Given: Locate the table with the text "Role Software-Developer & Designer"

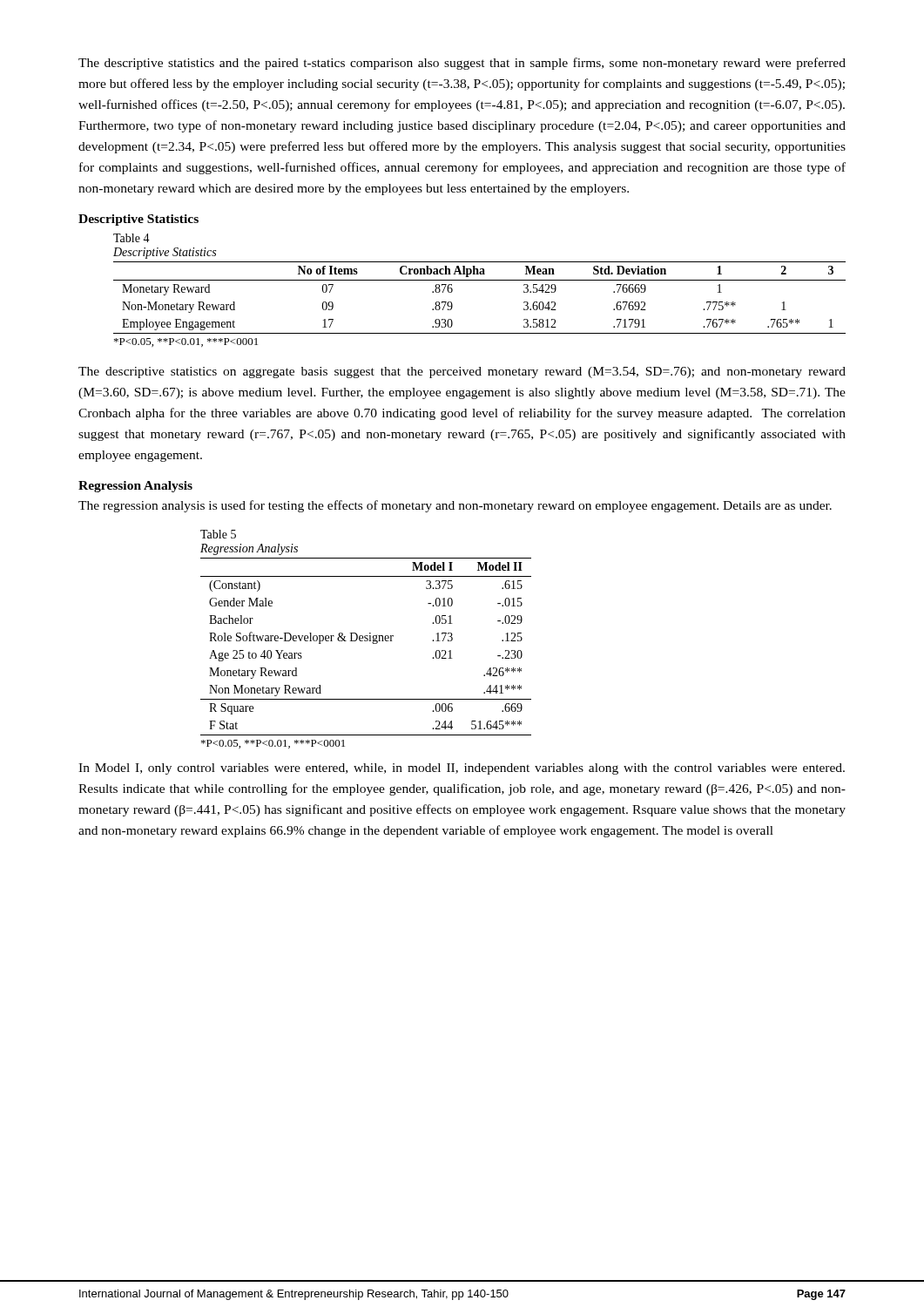Looking at the screenshot, I should (x=523, y=654).
